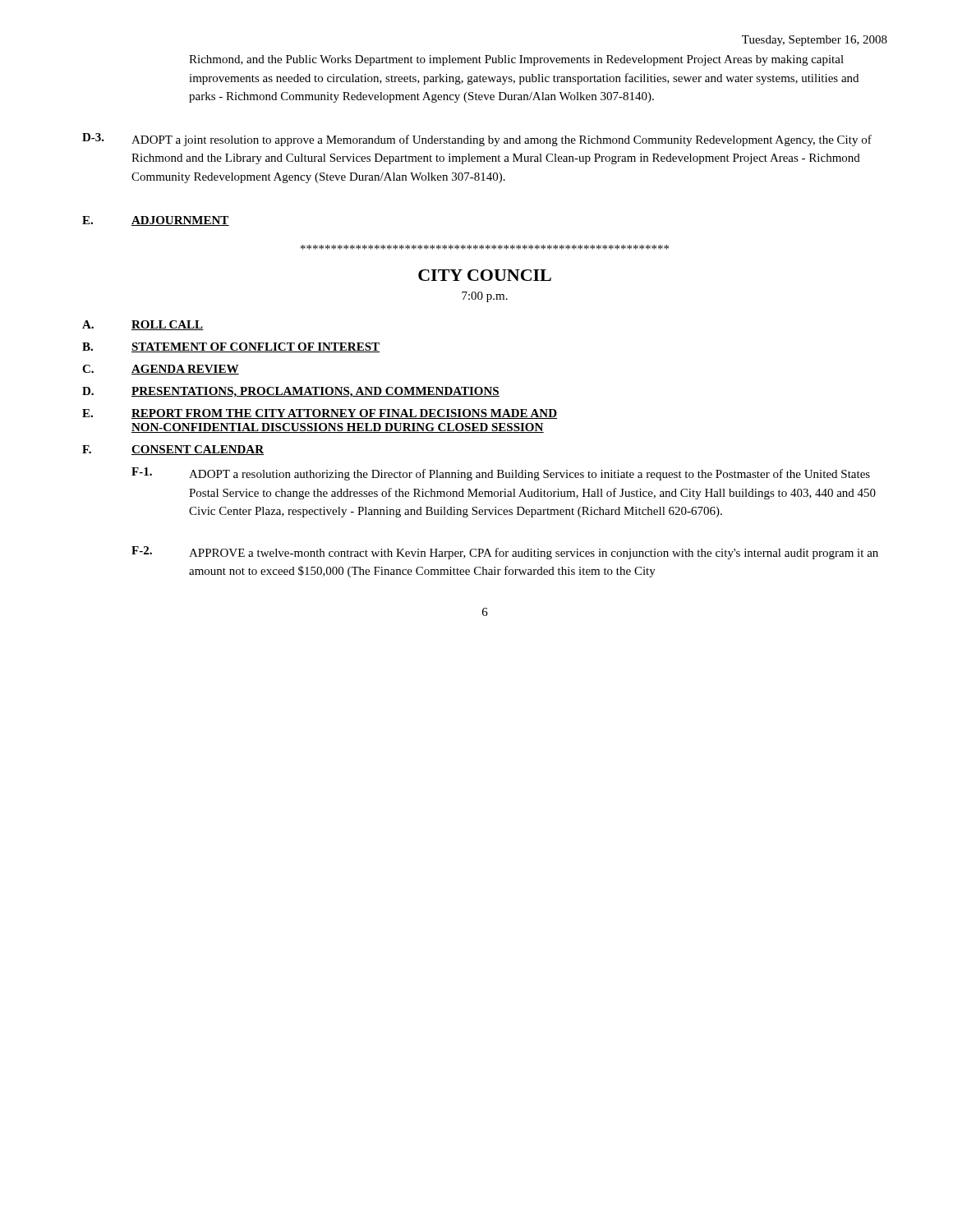Locate the element starting "C. AGENDA REVIEW"
Viewport: 953px width, 1232px height.
161,370
